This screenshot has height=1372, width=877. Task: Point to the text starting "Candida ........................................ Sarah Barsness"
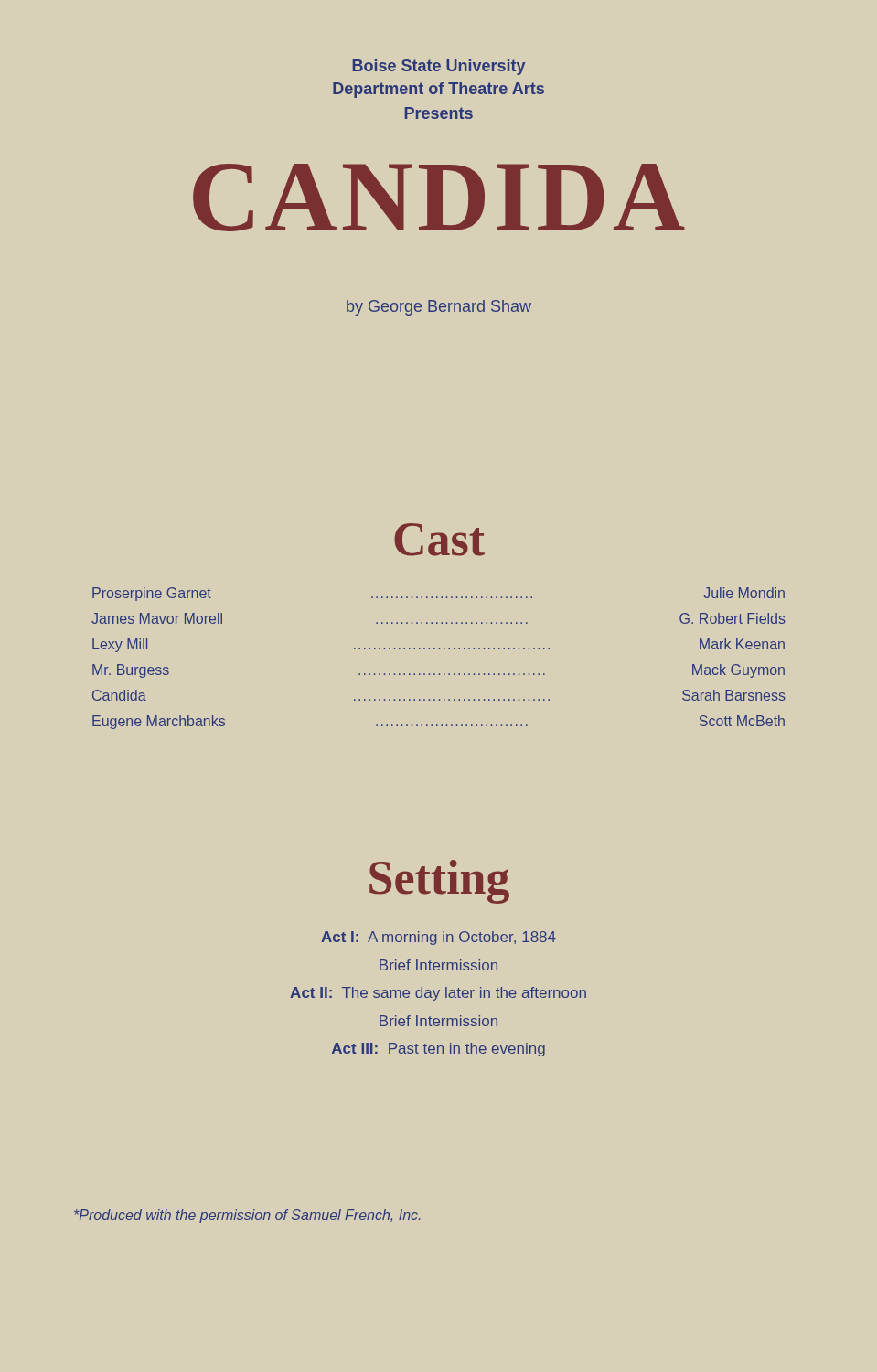(x=438, y=696)
